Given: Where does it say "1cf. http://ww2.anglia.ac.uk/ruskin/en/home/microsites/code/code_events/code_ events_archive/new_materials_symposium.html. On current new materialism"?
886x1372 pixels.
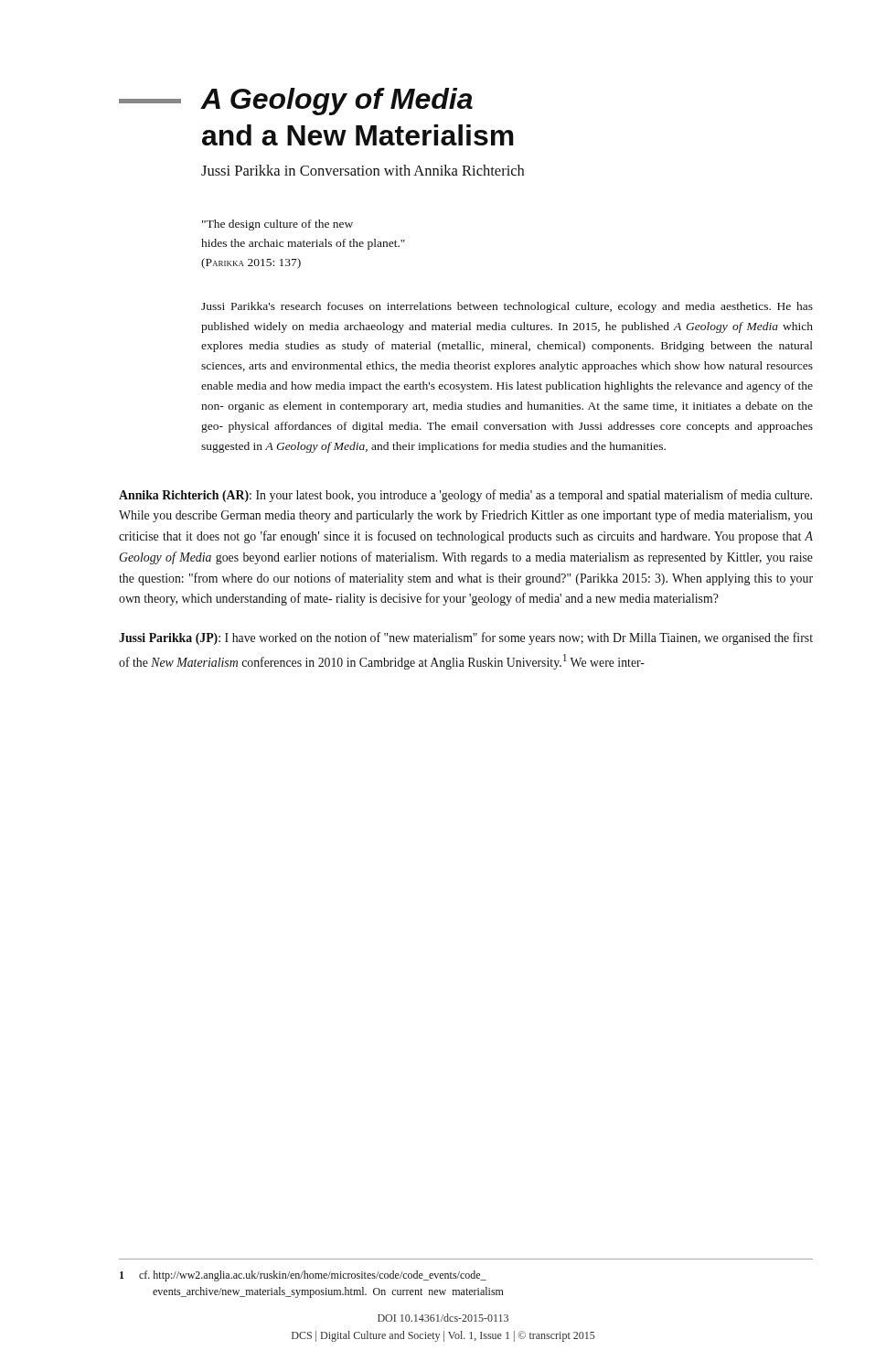Looking at the screenshot, I should pyautogui.click(x=466, y=1284).
